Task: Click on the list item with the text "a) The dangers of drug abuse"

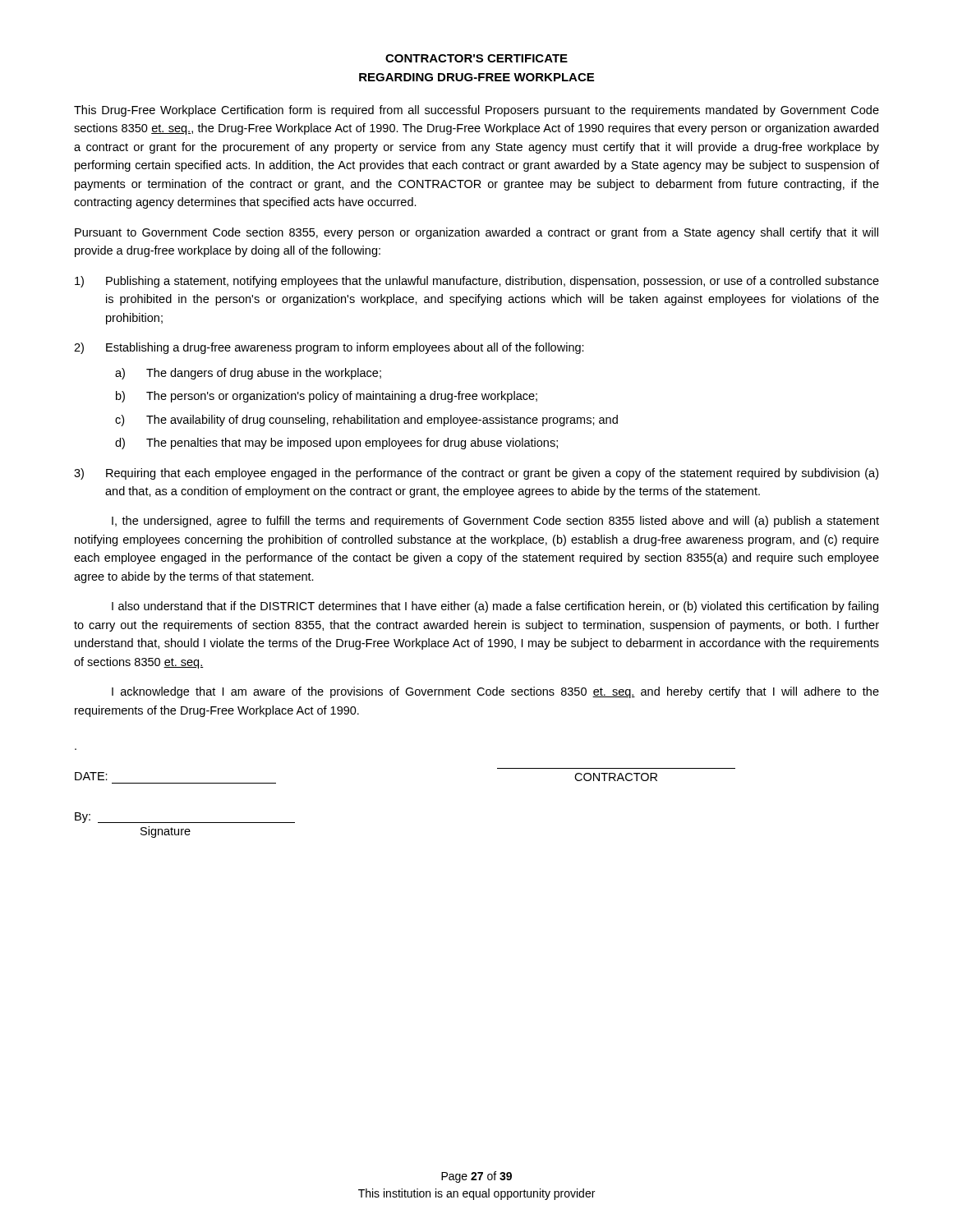Action: click(248, 374)
